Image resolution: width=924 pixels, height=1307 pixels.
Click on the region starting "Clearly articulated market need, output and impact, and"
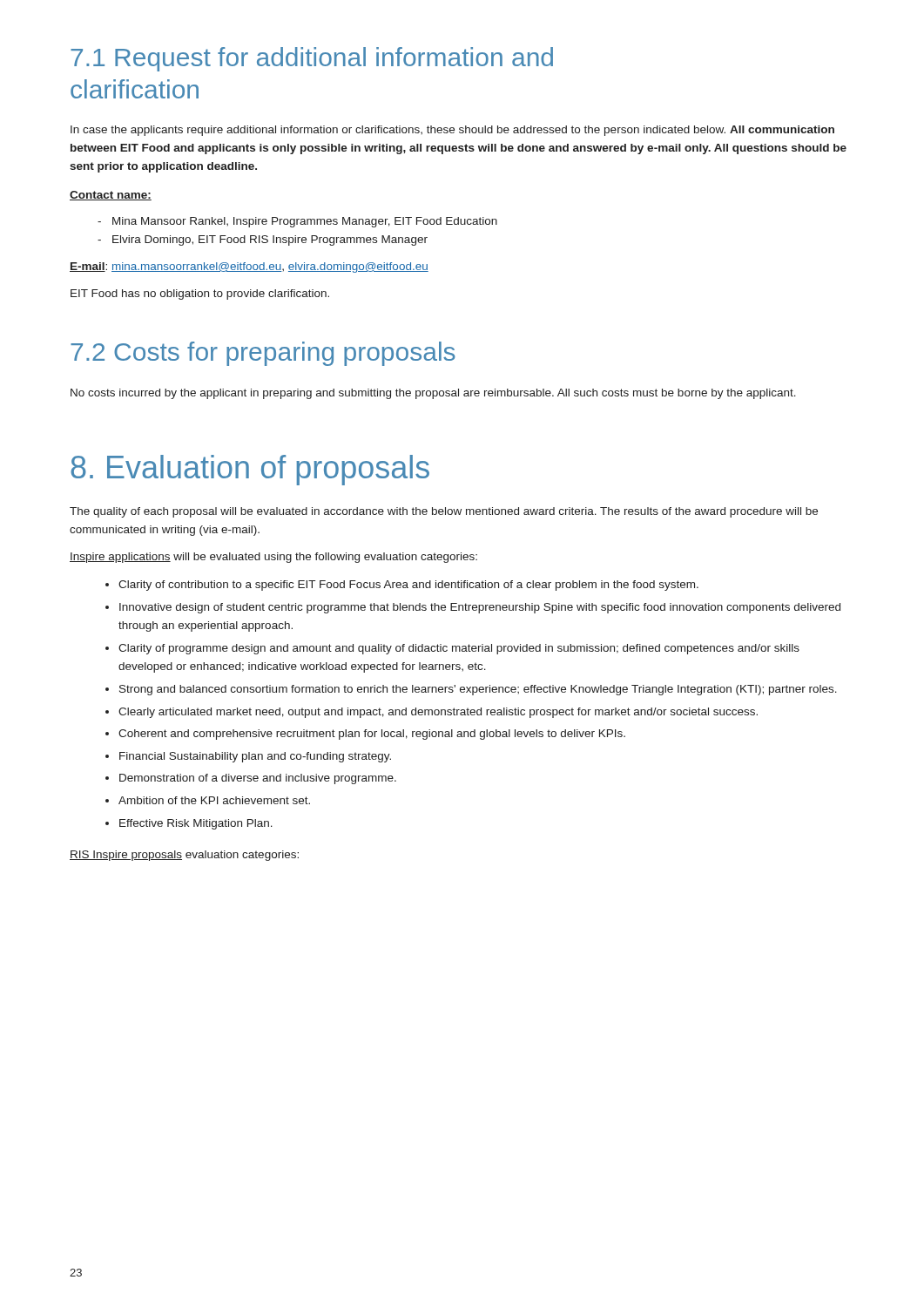[462, 711]
